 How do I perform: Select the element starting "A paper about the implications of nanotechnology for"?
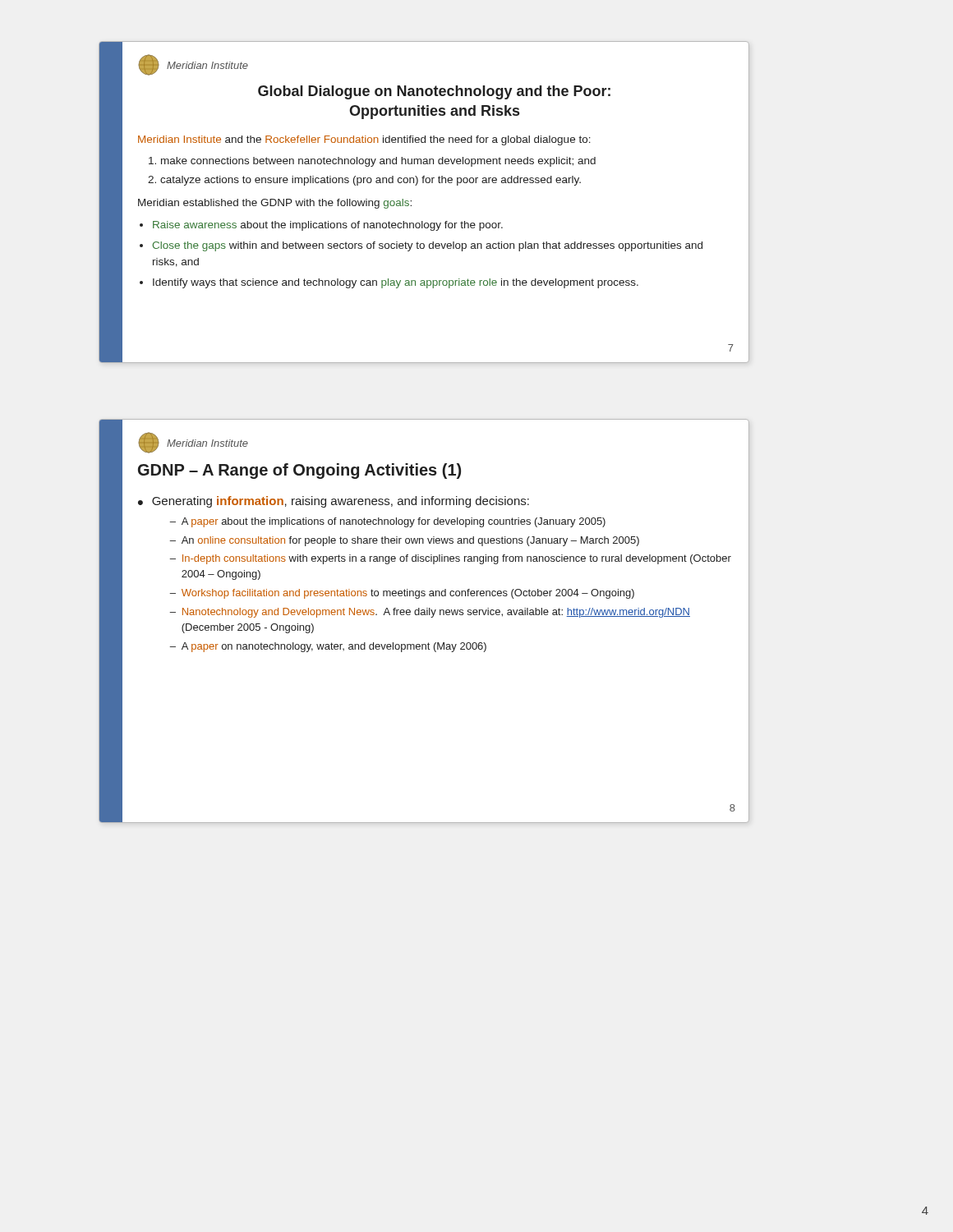point(394,521)
